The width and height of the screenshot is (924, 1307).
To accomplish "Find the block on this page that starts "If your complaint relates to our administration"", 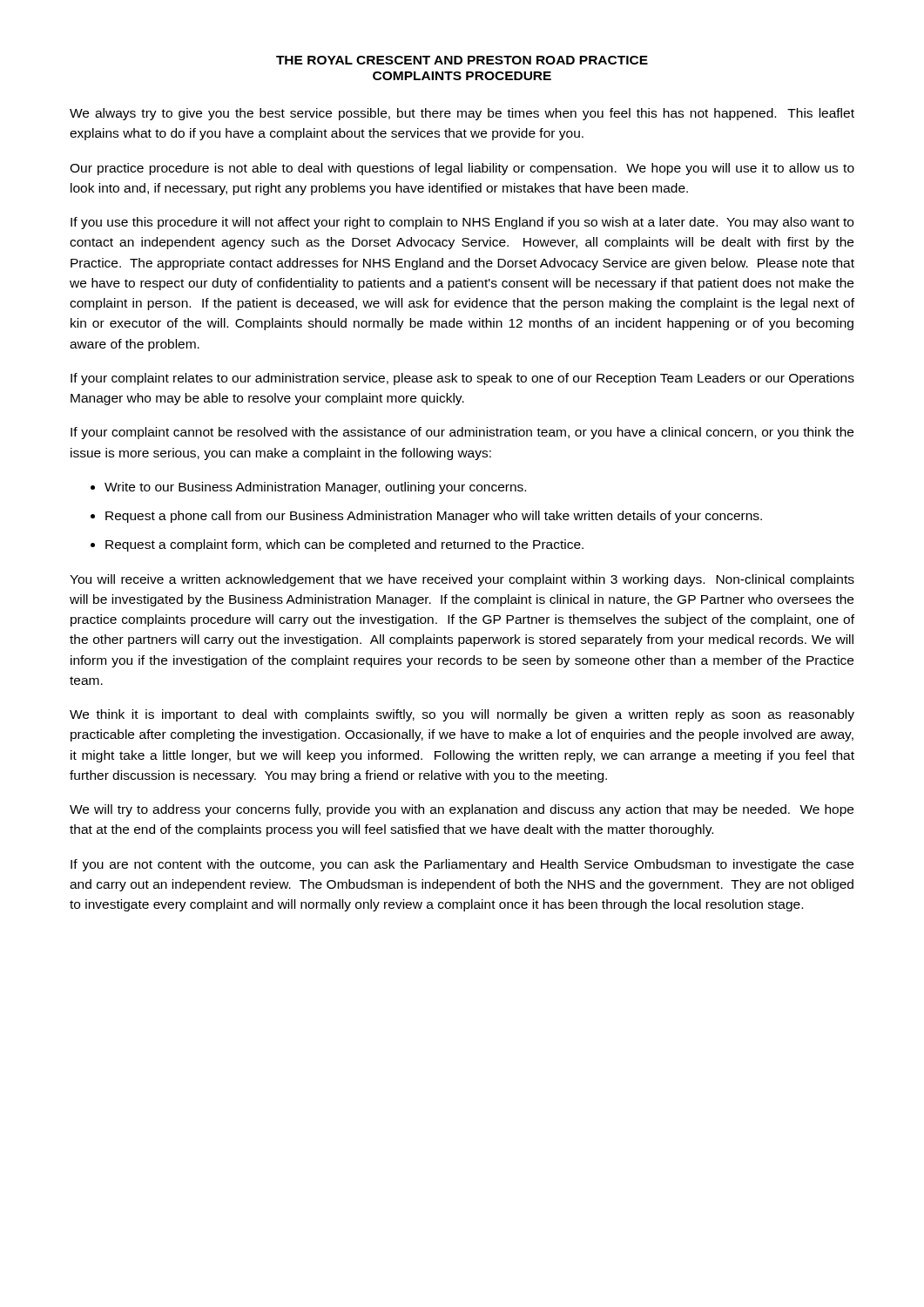I will coord(462,388).
